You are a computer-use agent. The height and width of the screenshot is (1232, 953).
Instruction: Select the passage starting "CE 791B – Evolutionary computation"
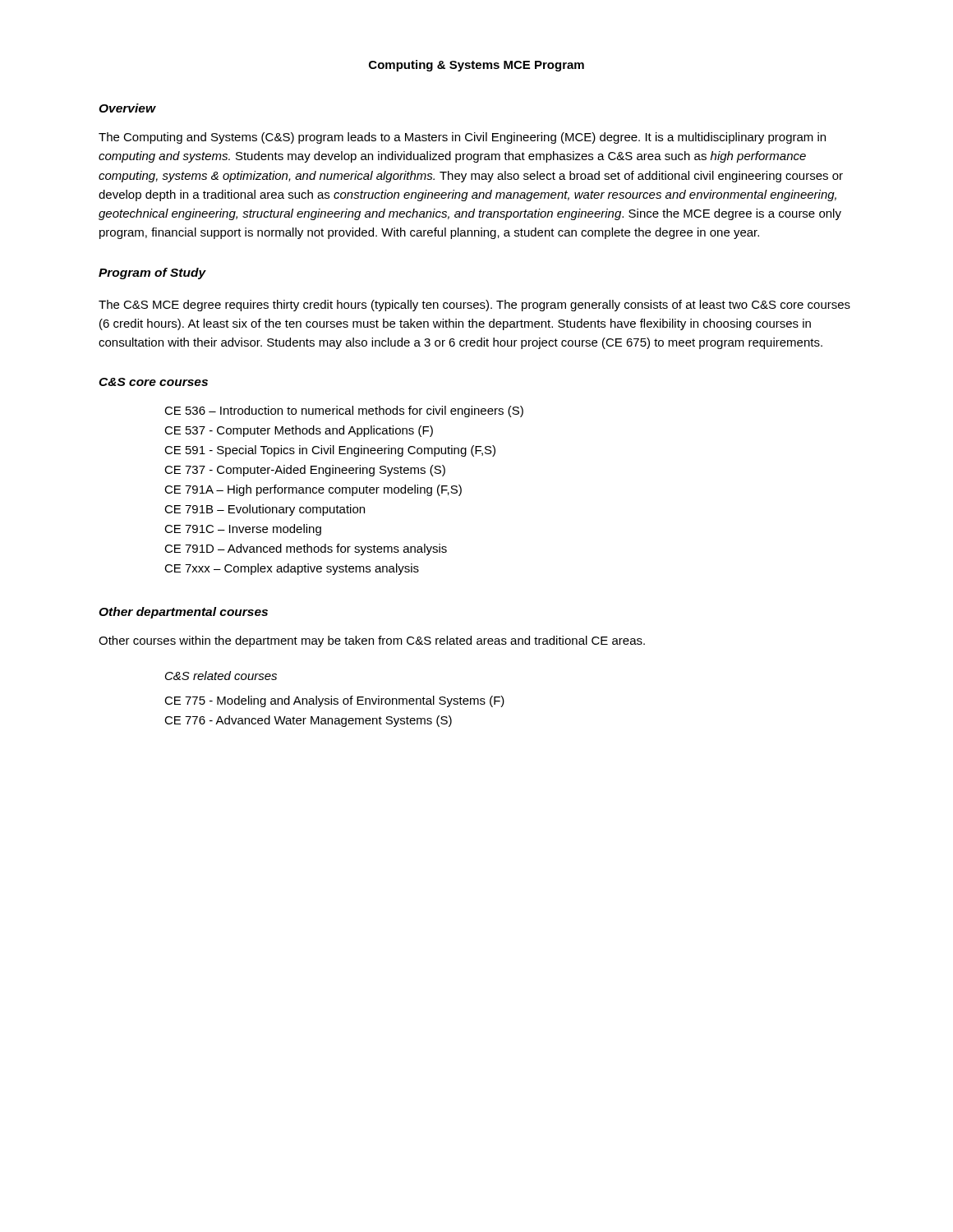pyautogui.click(x=265, y=509)
